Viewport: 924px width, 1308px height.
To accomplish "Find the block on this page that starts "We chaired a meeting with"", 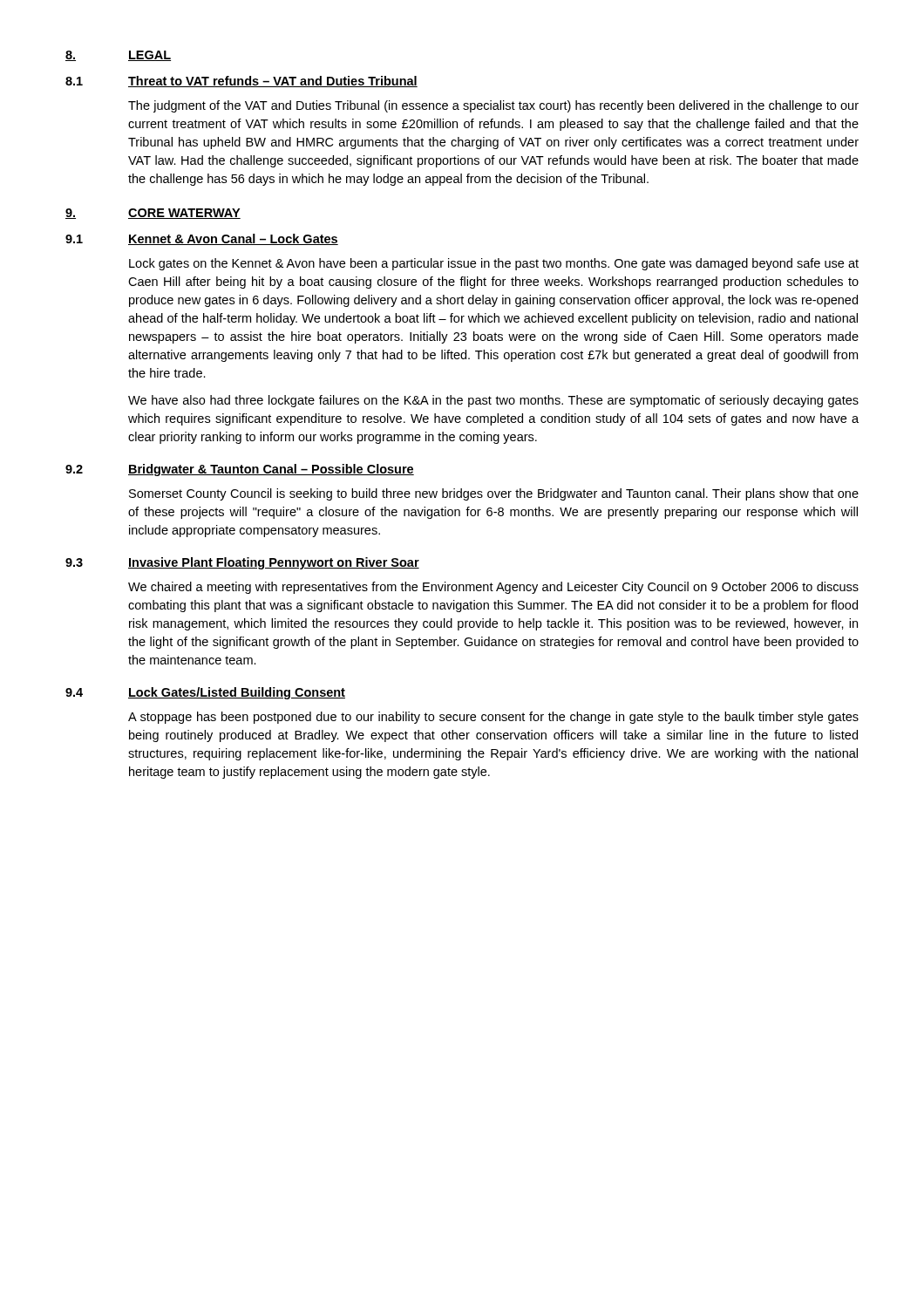I will click(x=493, y=624).
